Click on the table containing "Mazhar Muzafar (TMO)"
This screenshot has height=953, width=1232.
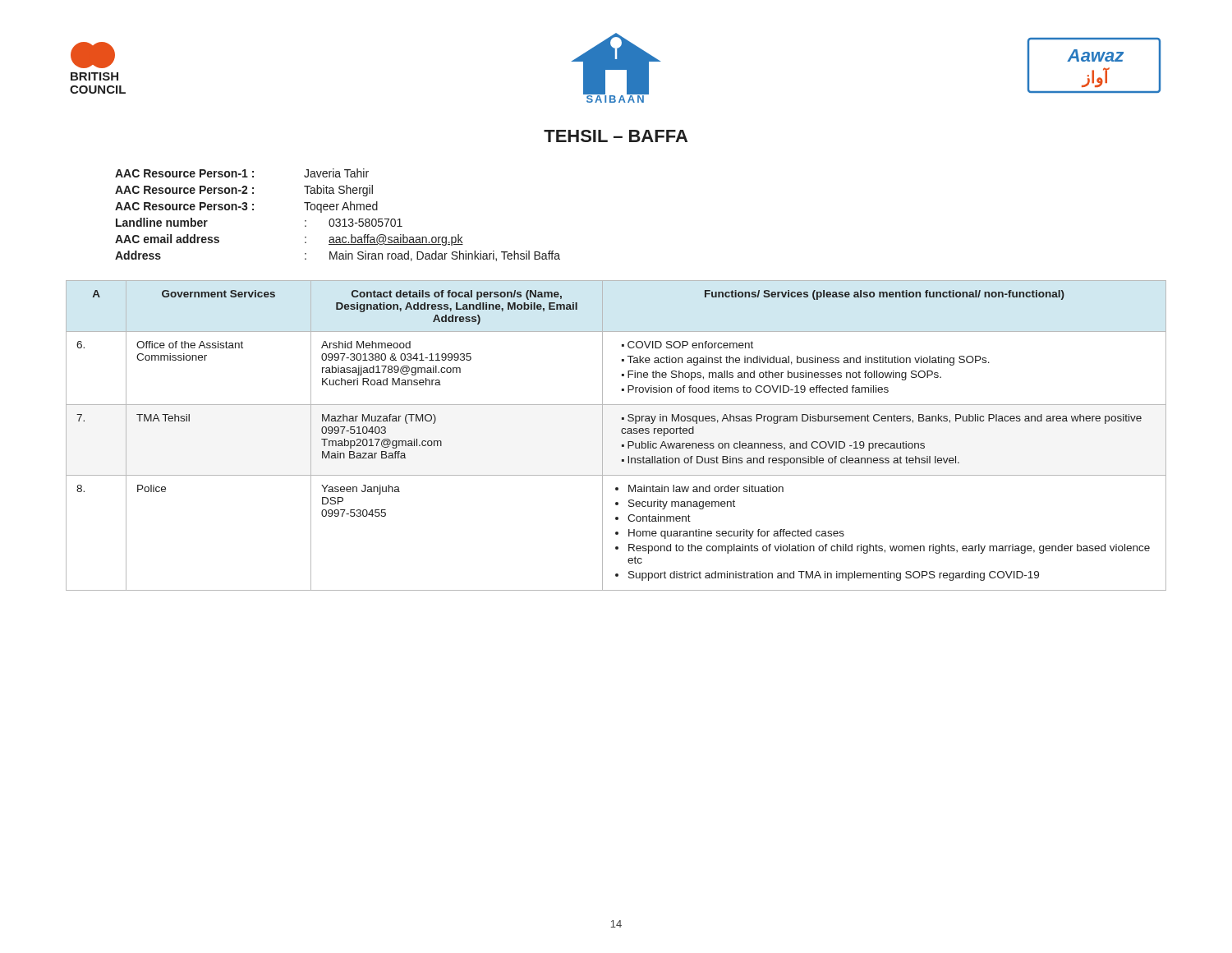pyautogui.click(x=616, y=435)
